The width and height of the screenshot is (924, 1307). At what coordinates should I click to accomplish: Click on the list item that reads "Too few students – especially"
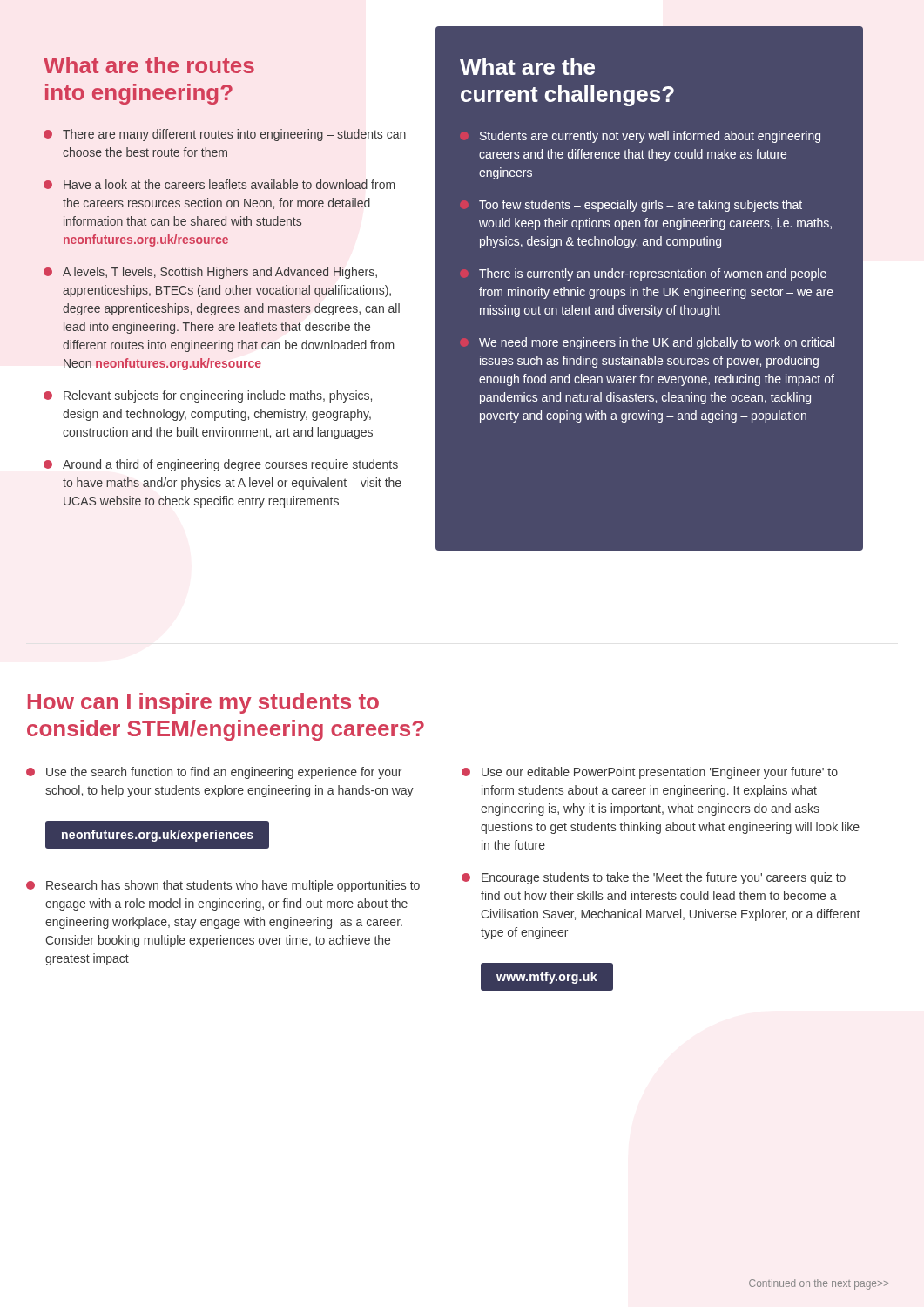648,224
